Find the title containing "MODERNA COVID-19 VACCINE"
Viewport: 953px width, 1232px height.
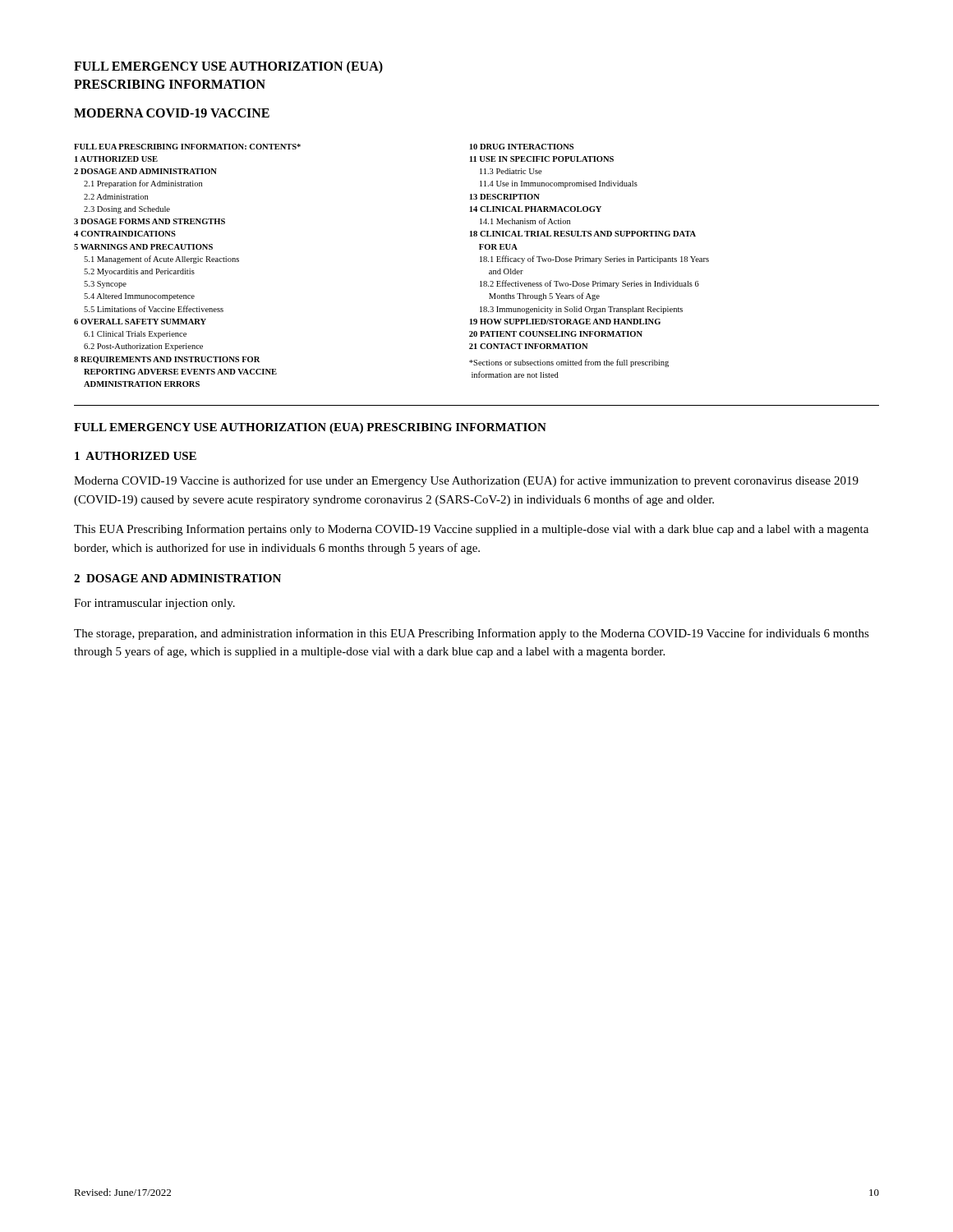tap(172, 113)
